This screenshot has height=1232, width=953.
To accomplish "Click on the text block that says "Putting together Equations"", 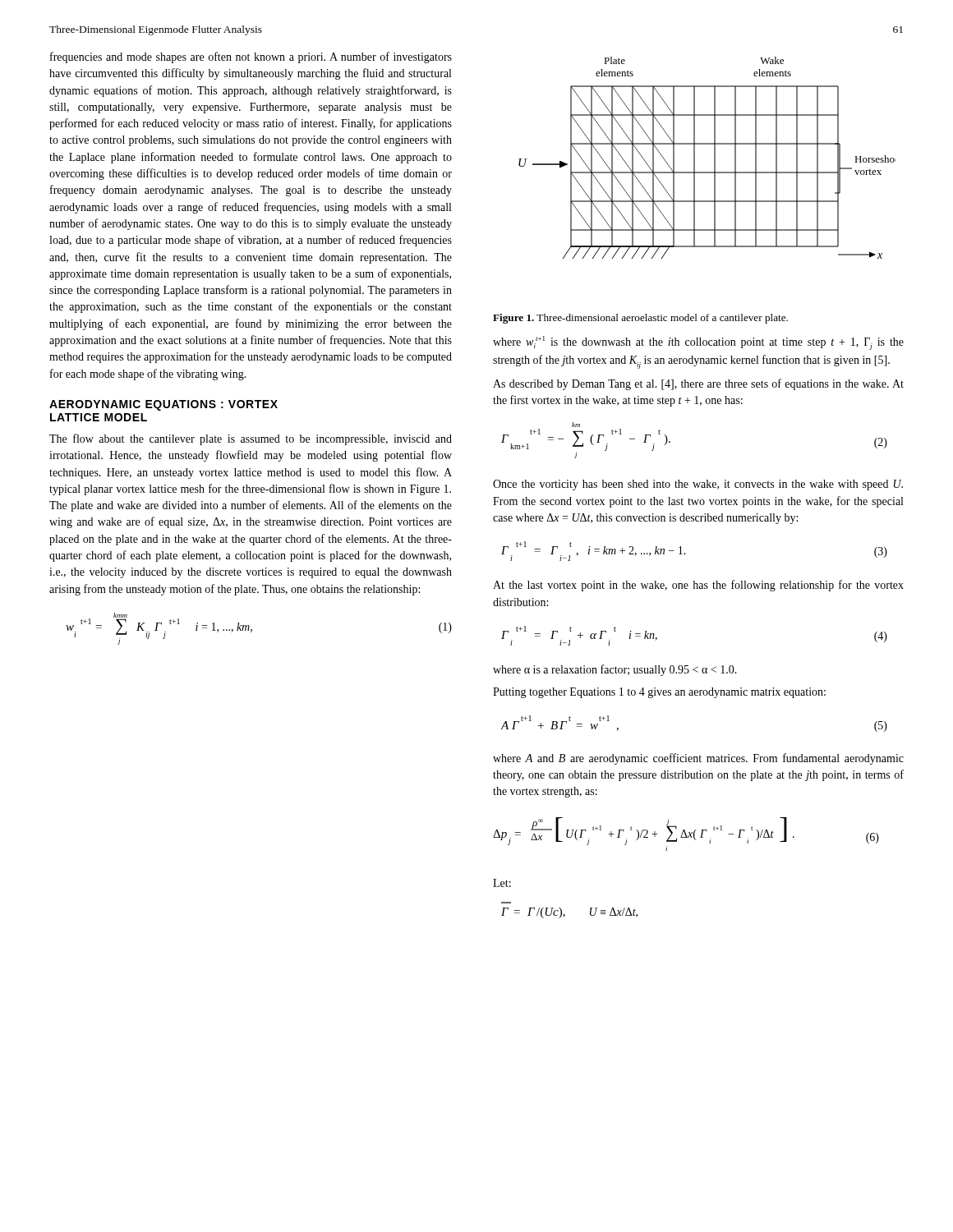I will tap(698, 693).
